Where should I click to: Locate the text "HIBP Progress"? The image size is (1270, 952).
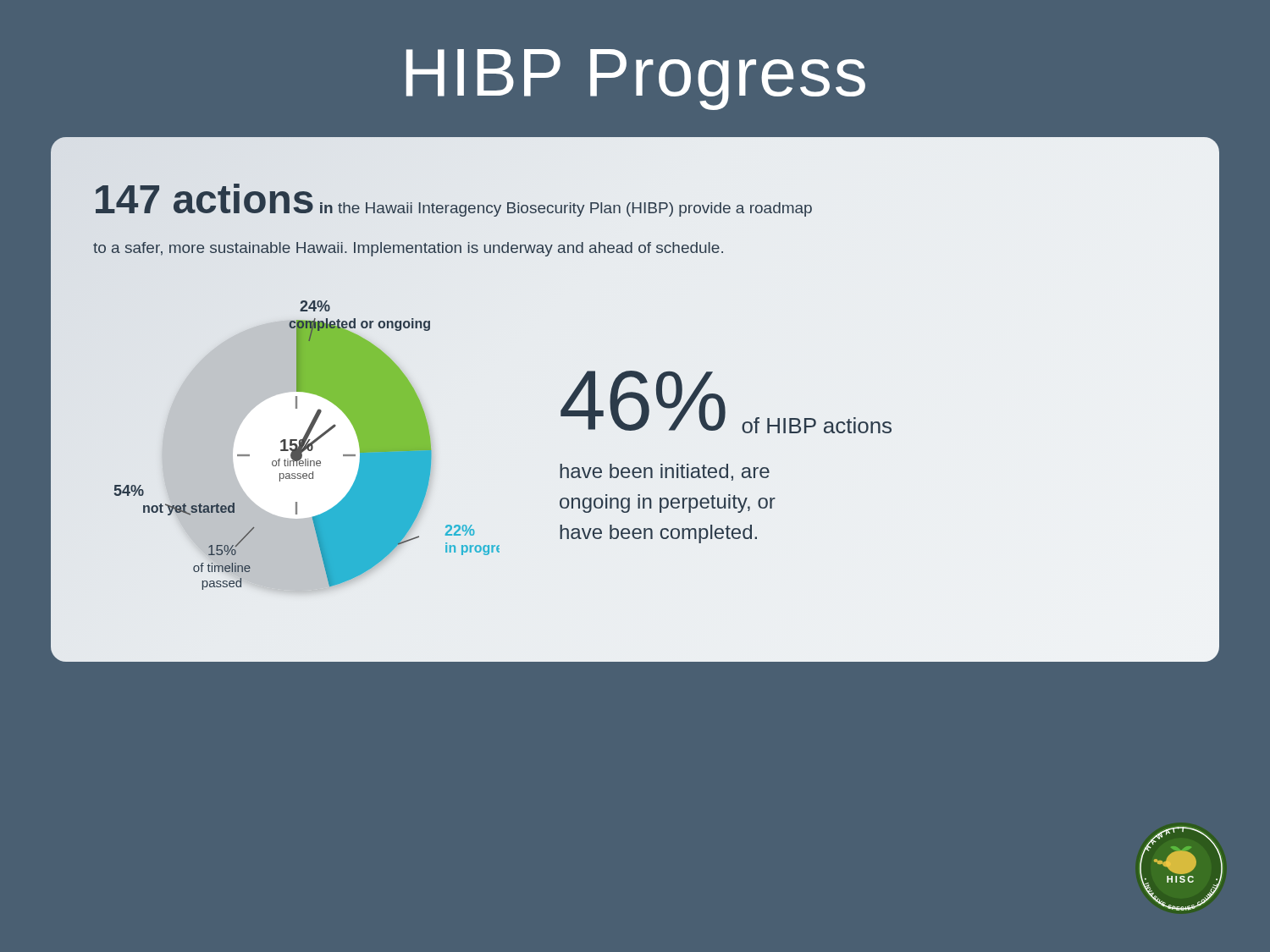[635, 72]
